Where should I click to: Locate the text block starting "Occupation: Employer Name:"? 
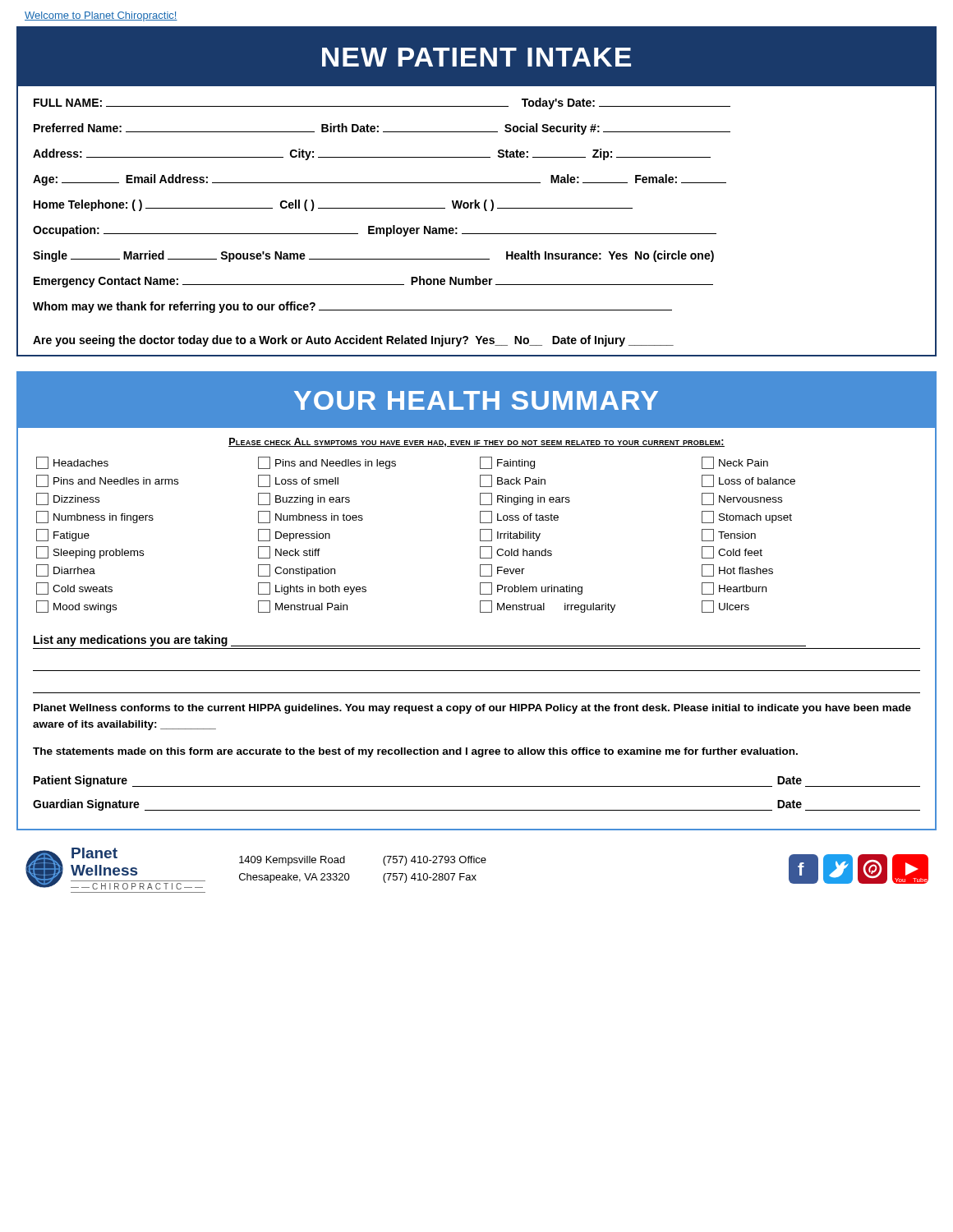(374, 230)
